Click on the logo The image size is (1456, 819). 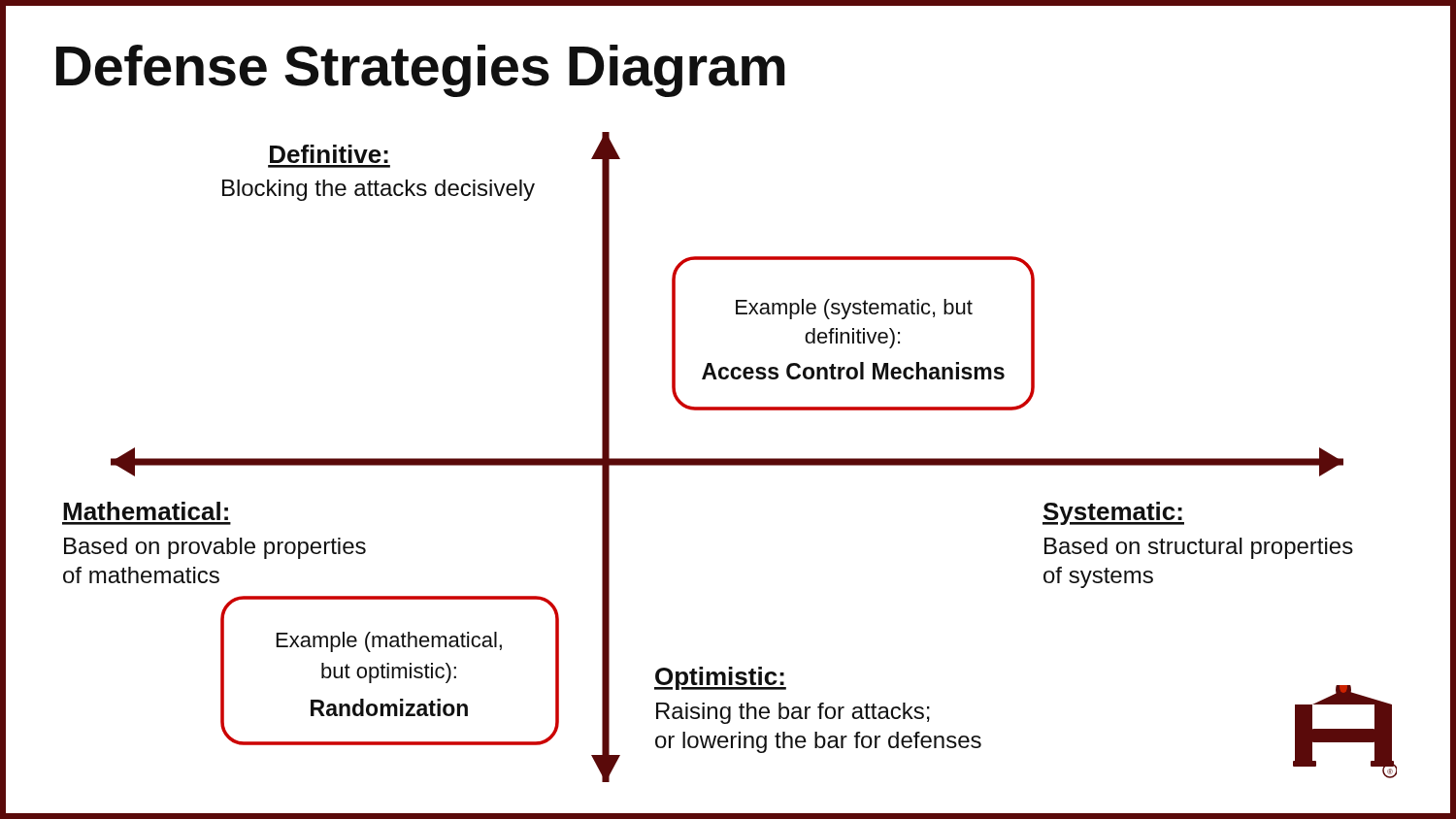coord(1343,736)
